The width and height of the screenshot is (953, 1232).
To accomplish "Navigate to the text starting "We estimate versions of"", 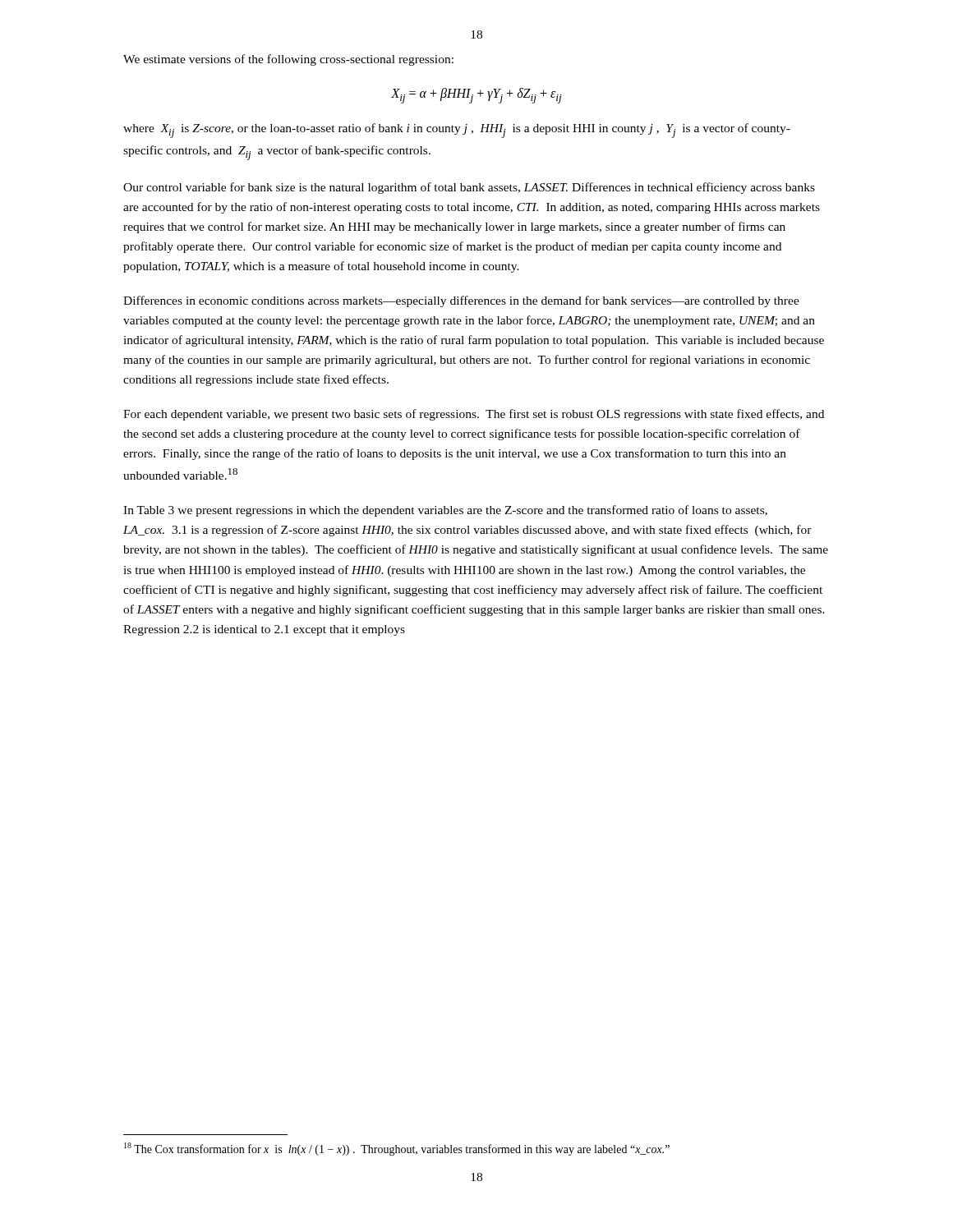I will (x=289, y=59).
